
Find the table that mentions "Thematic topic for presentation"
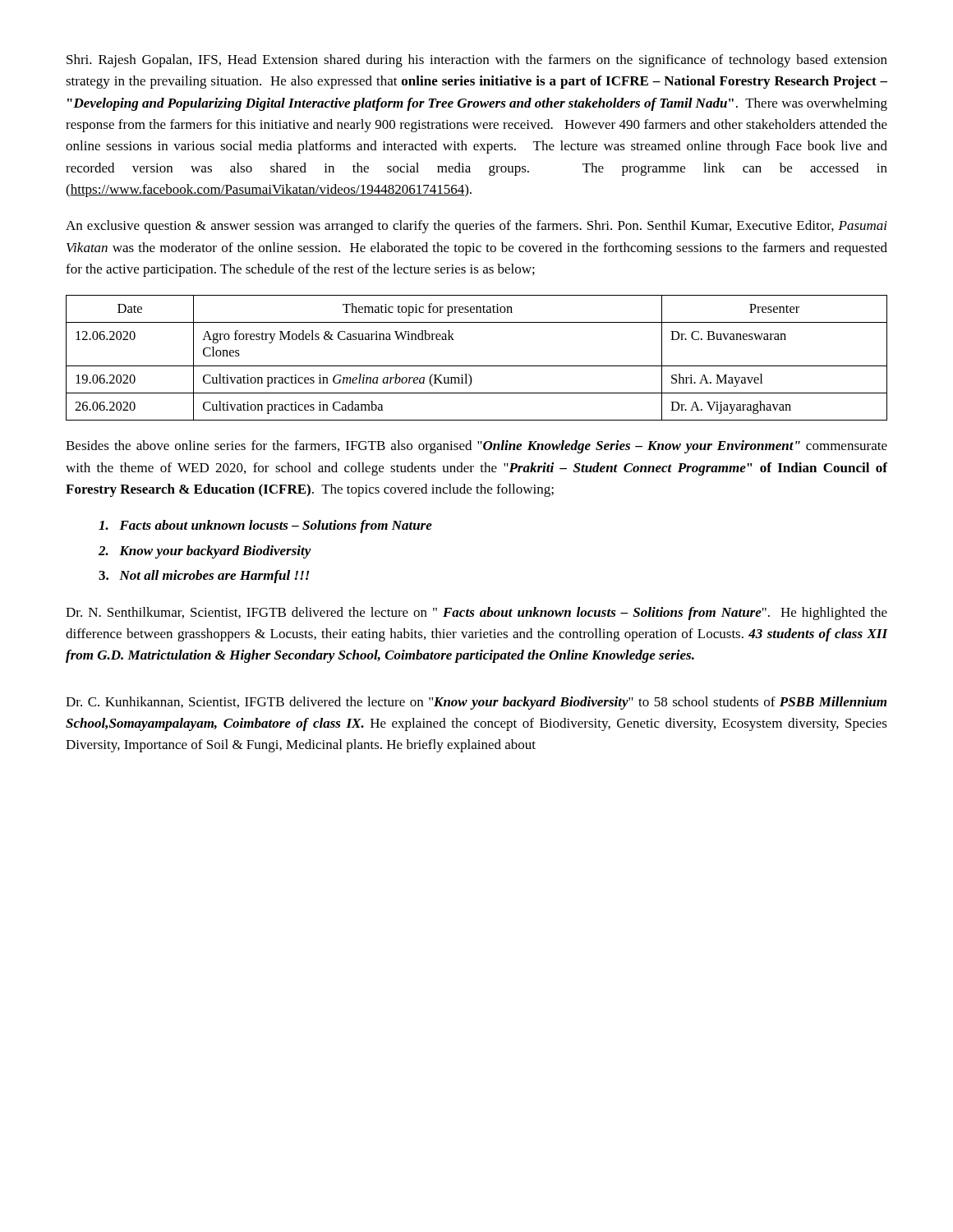pos(476,358)
